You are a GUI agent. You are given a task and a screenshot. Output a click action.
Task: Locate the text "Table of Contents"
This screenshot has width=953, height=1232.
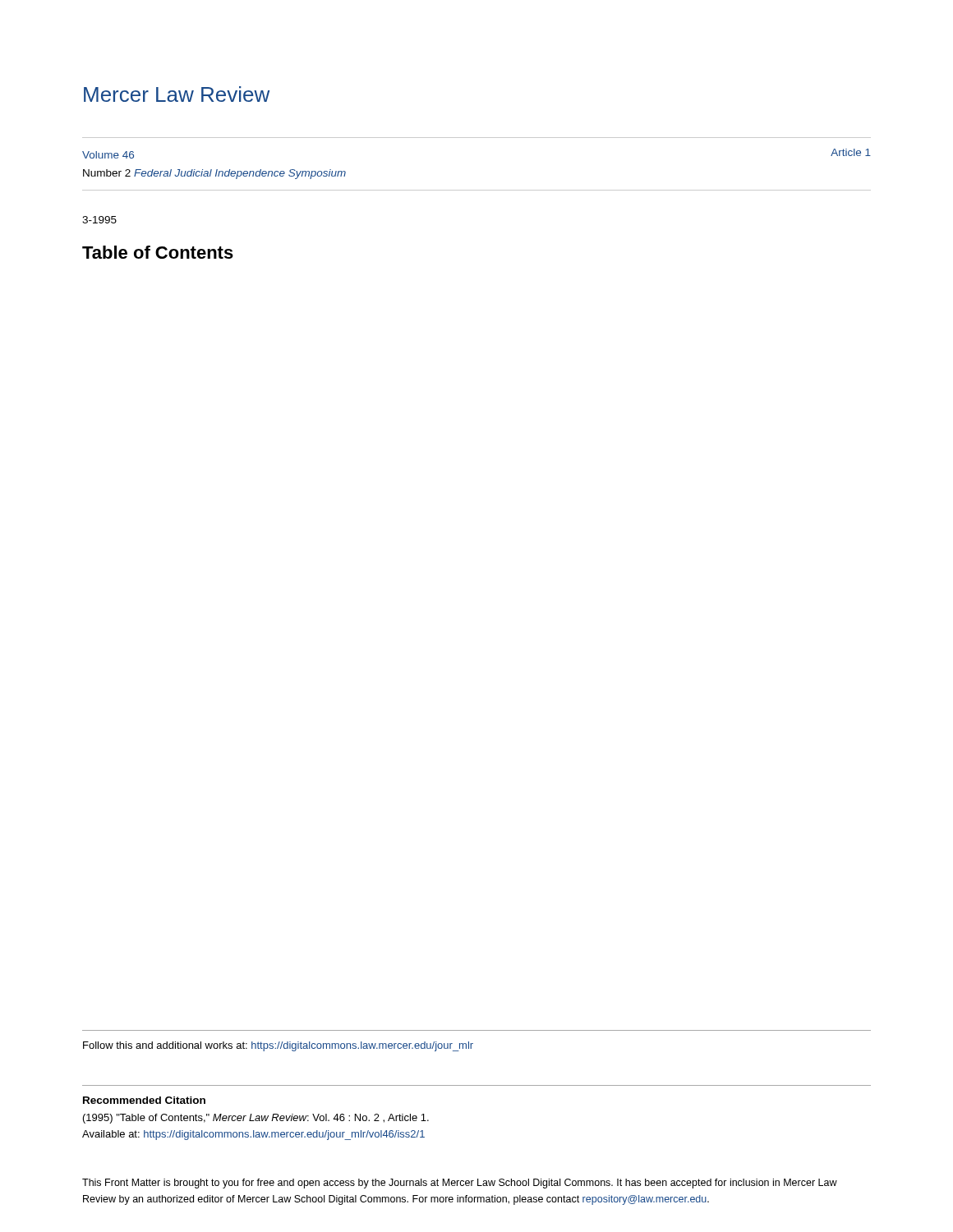coord(158,253)
